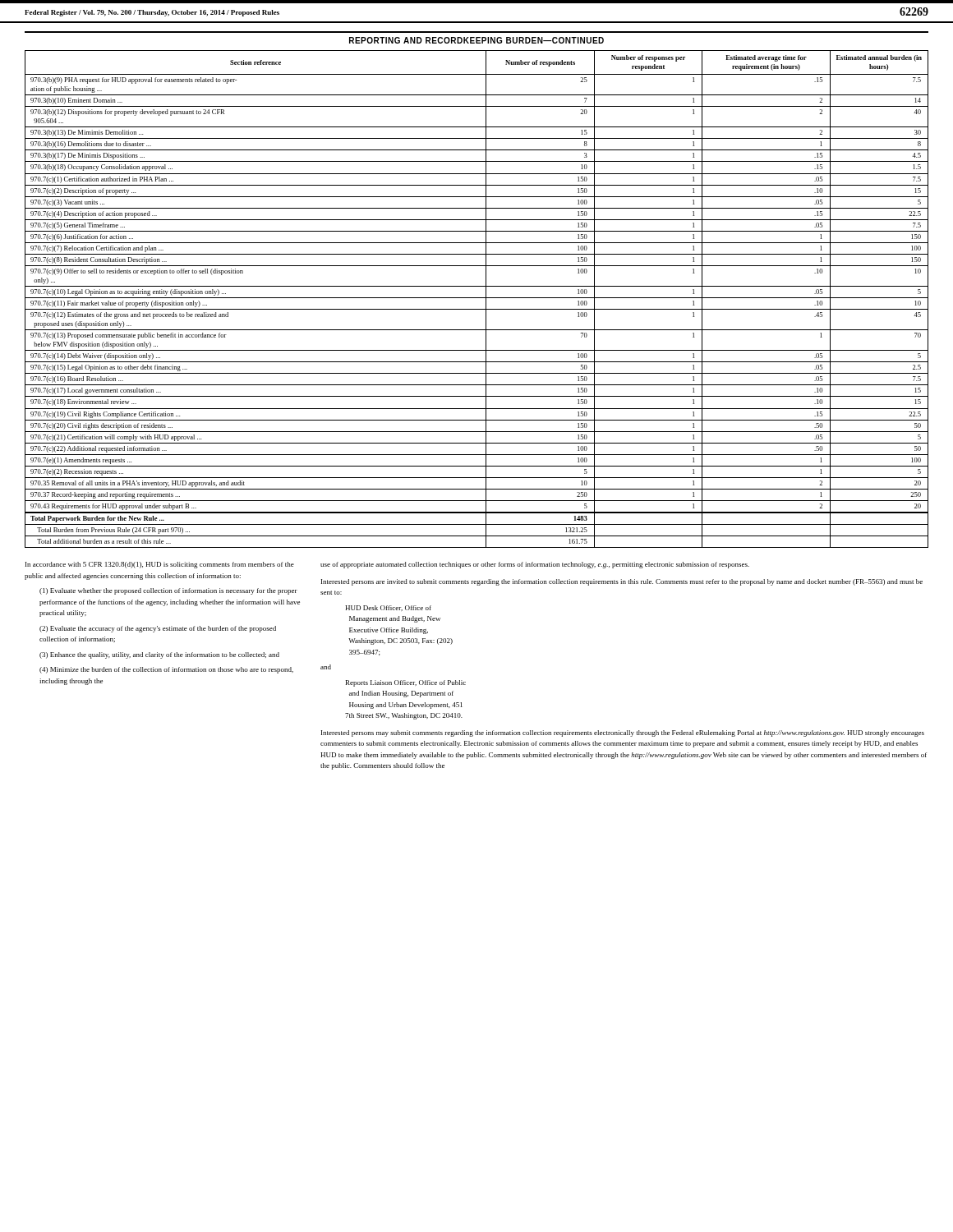
Task: Click on the block starting "(1) Evaluate whether the"
Action: [170, 602]
